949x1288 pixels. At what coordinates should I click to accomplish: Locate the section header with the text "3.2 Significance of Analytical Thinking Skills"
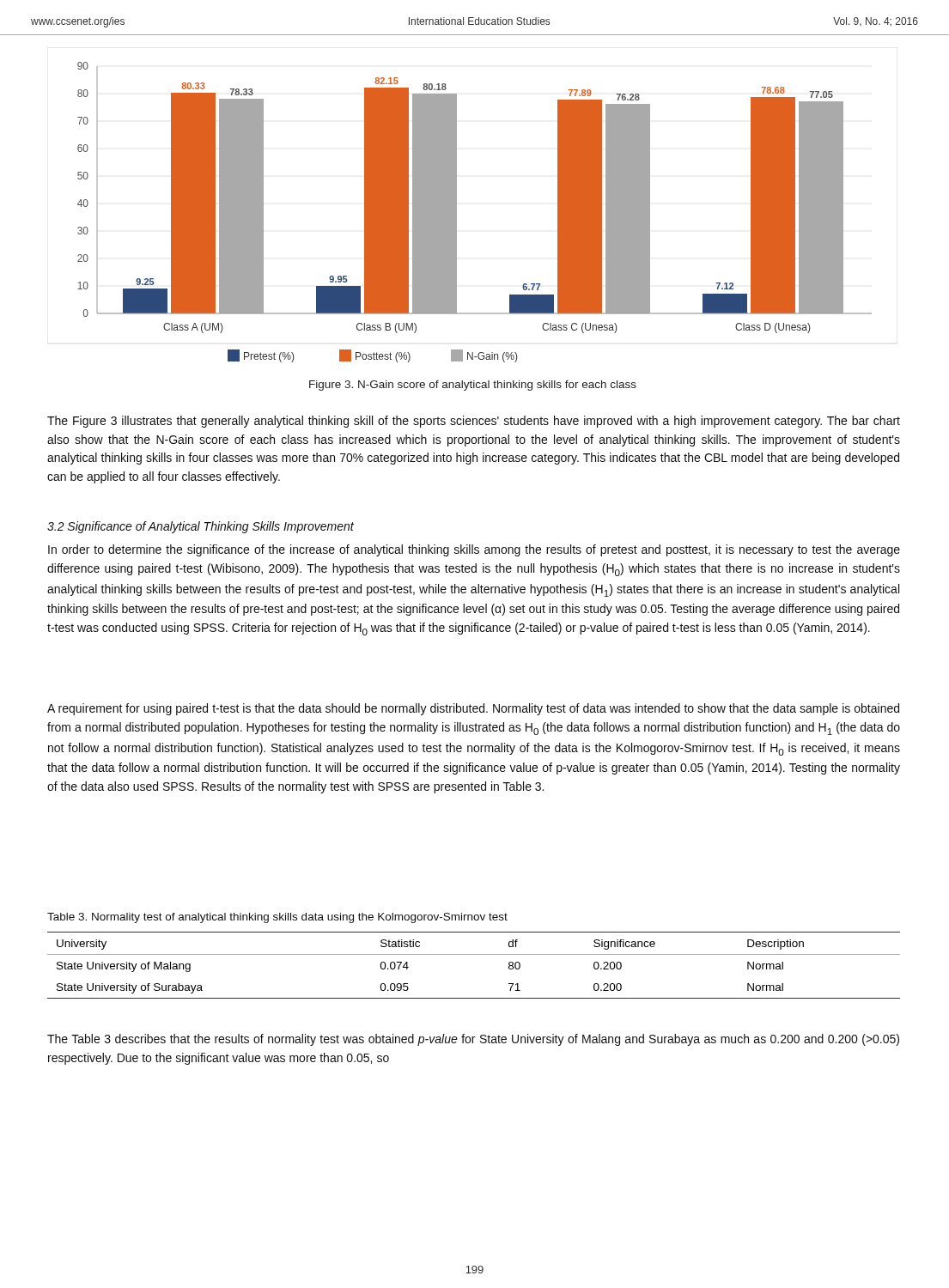pyautogui.click(x=200, y=526)
